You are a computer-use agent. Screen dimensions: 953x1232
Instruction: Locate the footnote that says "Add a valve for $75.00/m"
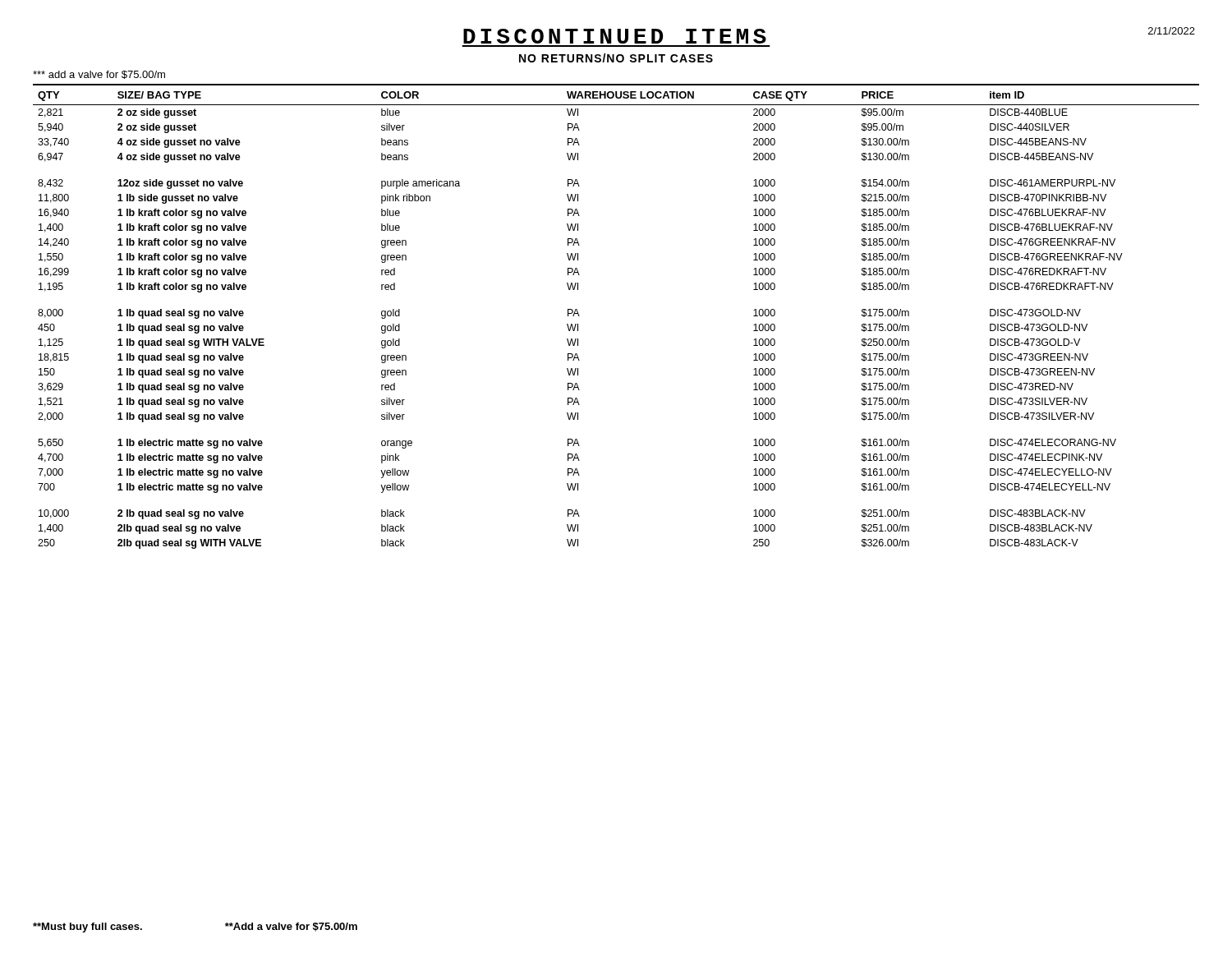pos(291,926)
